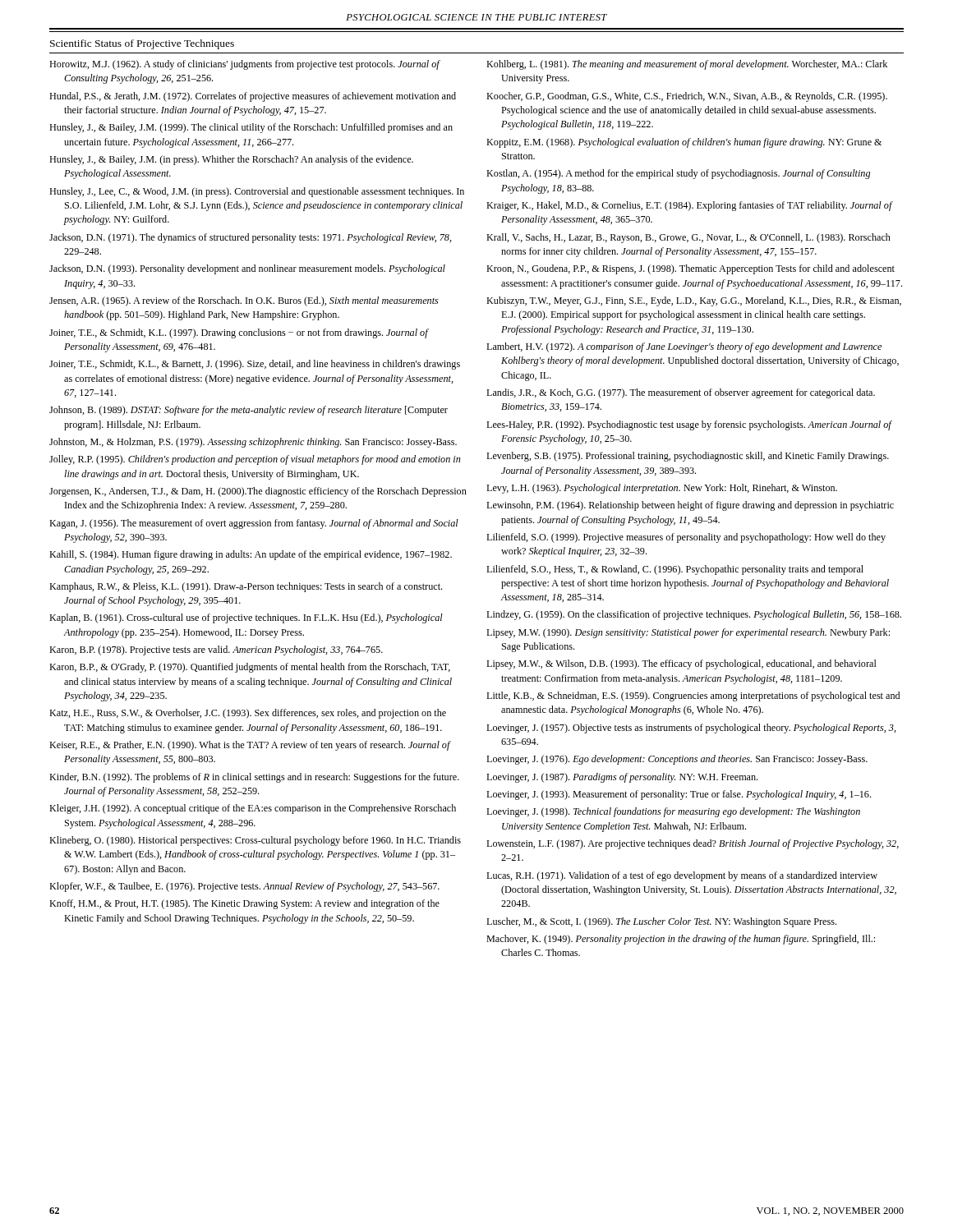Click the passage that begins "Loevinger, J. (1987). Paradigms of"

point(695,777)
